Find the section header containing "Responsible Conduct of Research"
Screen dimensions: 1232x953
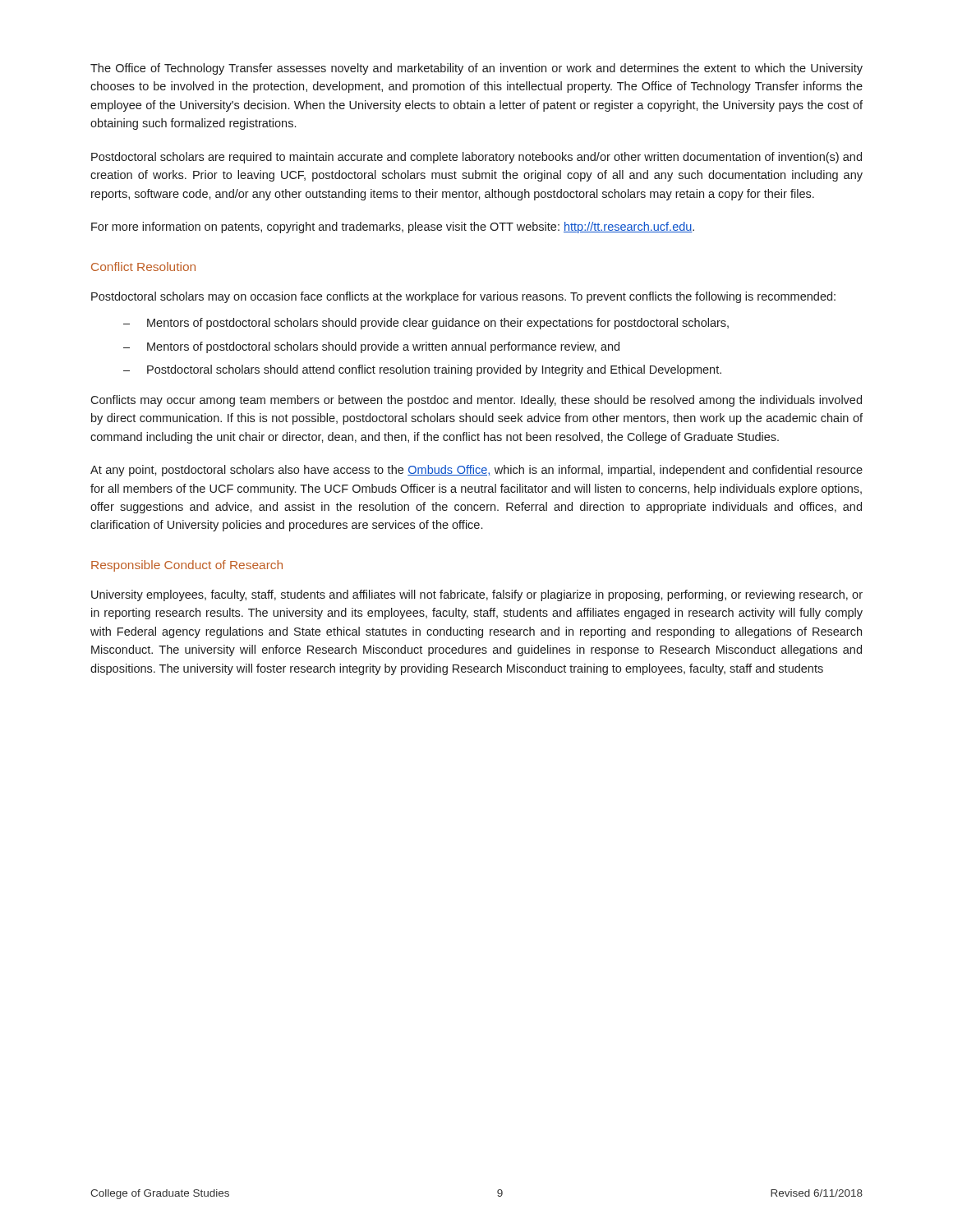click(x=187, y=565)
